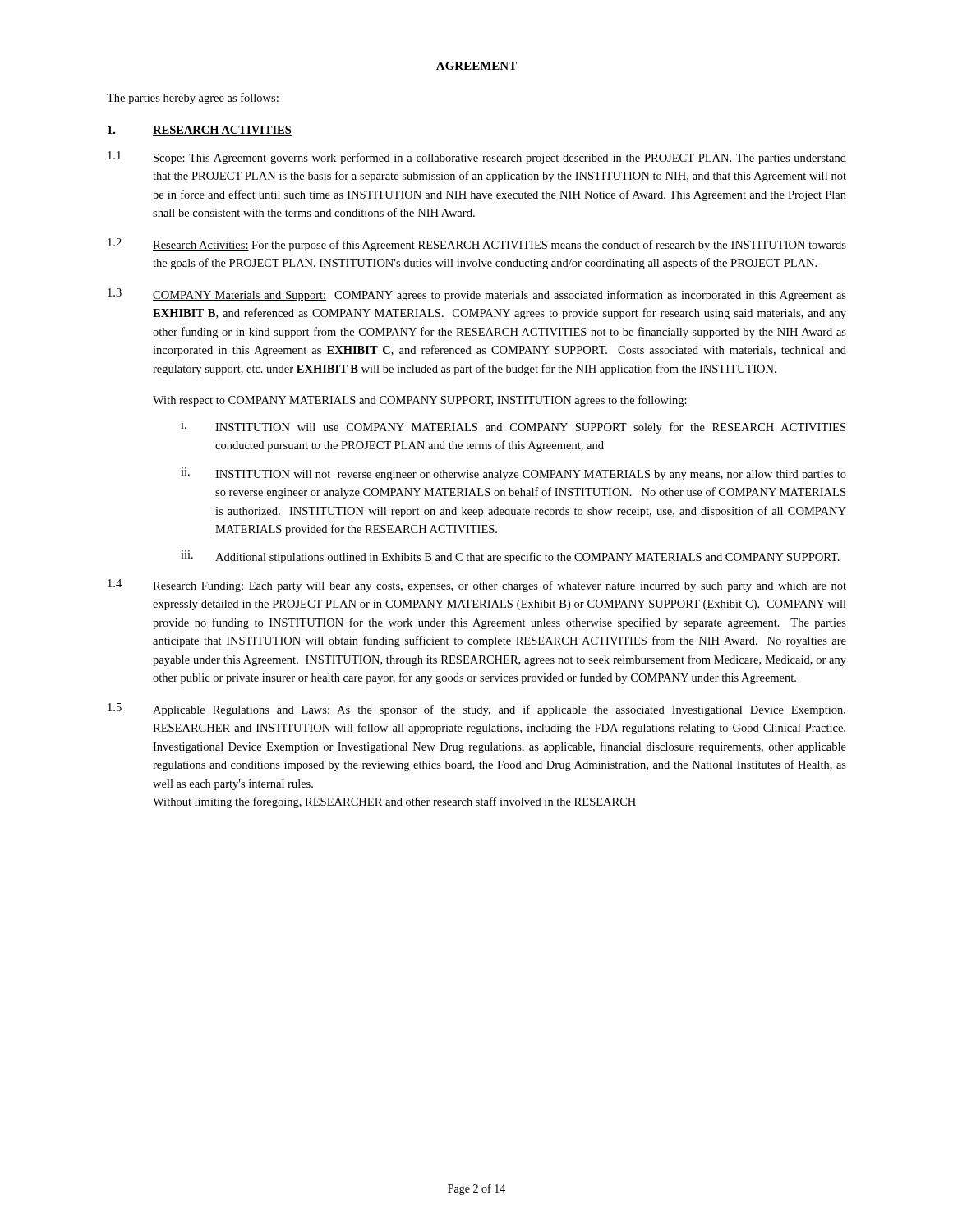953x1232 pixels.
Task: Click where it says "The parties hereby agree as follows:"
Action: click(193, 98)
